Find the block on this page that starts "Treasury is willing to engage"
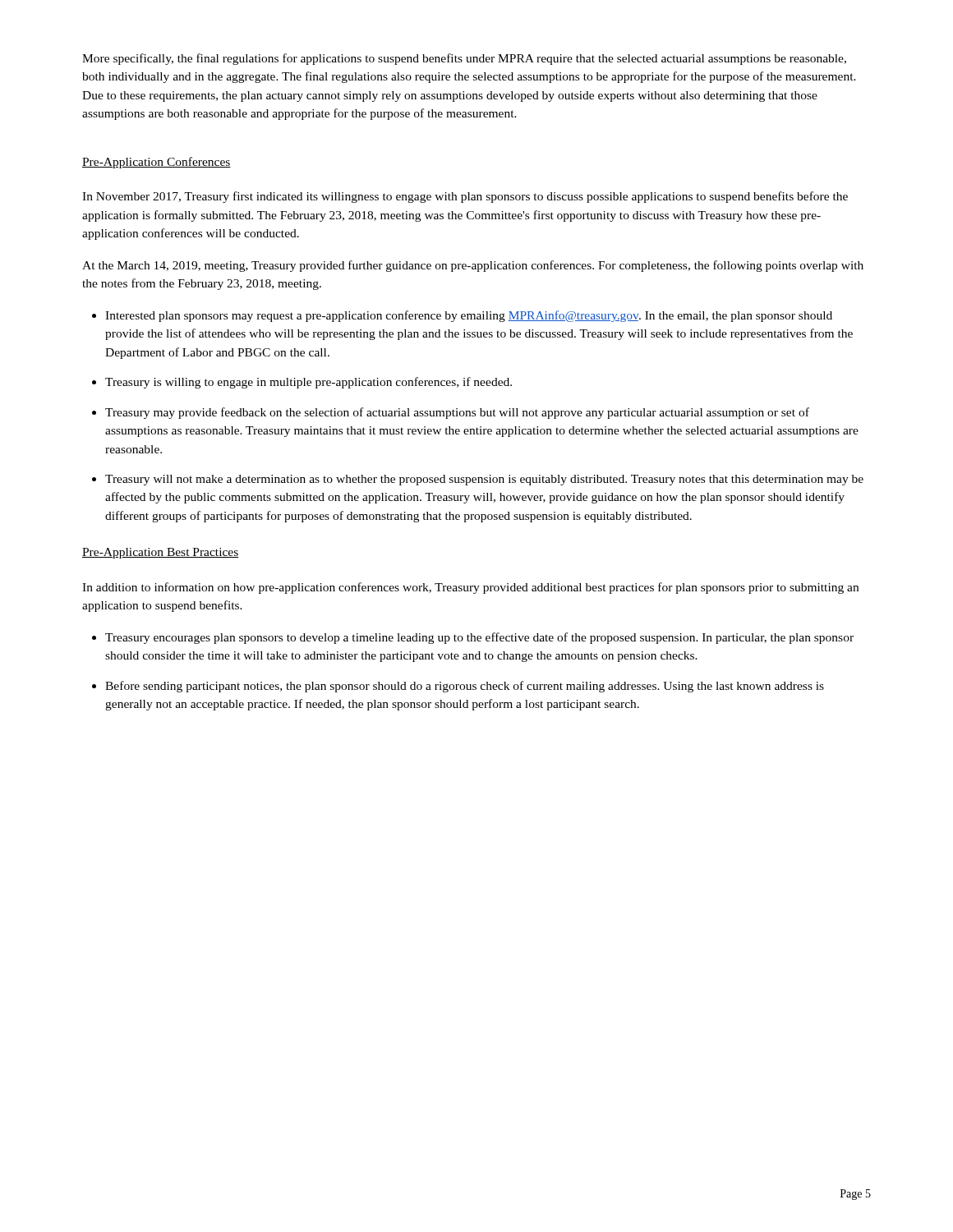The image size is (953, 1232). click(x=309, y=382)
